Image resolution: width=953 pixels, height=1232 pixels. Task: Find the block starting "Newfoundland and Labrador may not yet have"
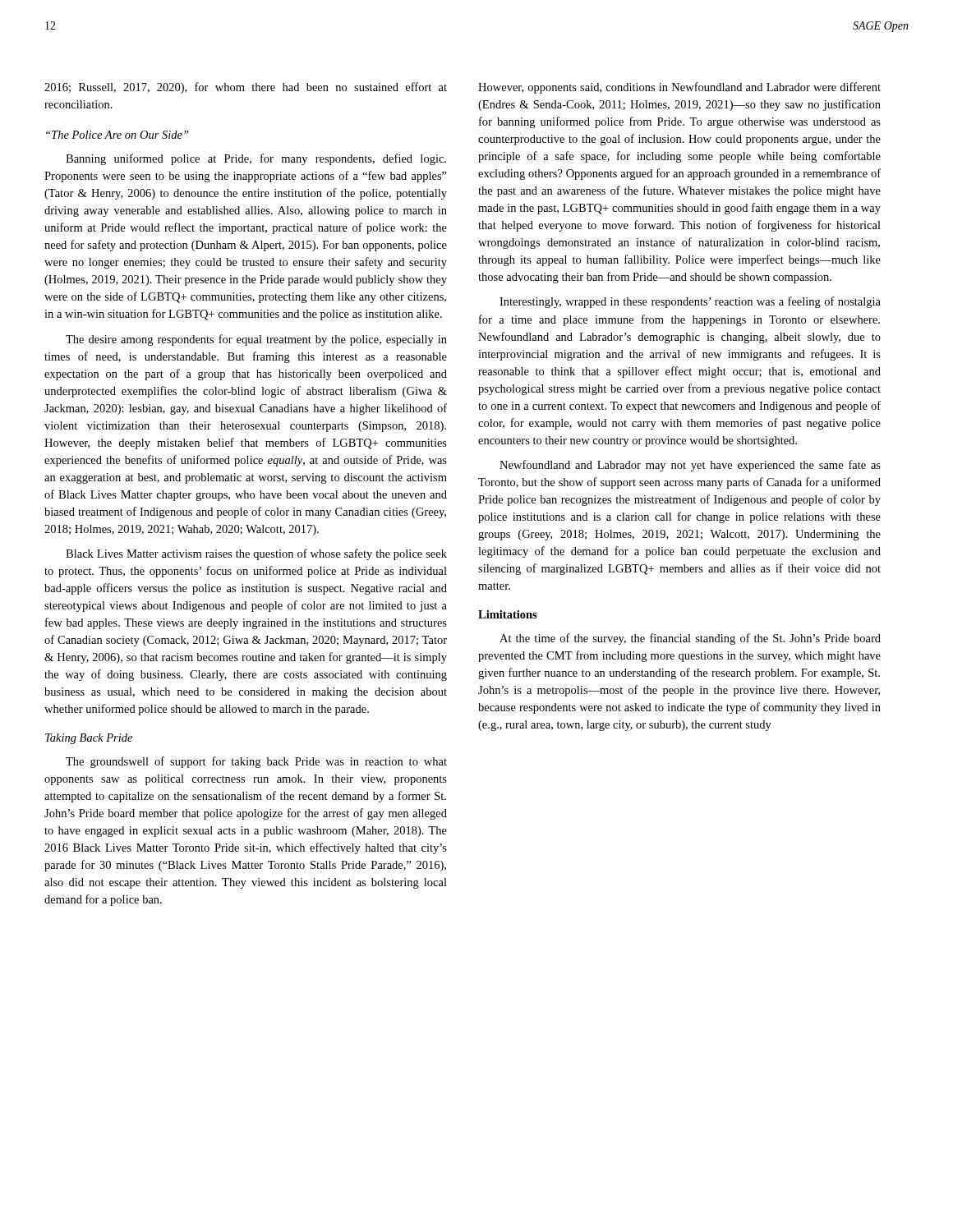pos(679,525)
